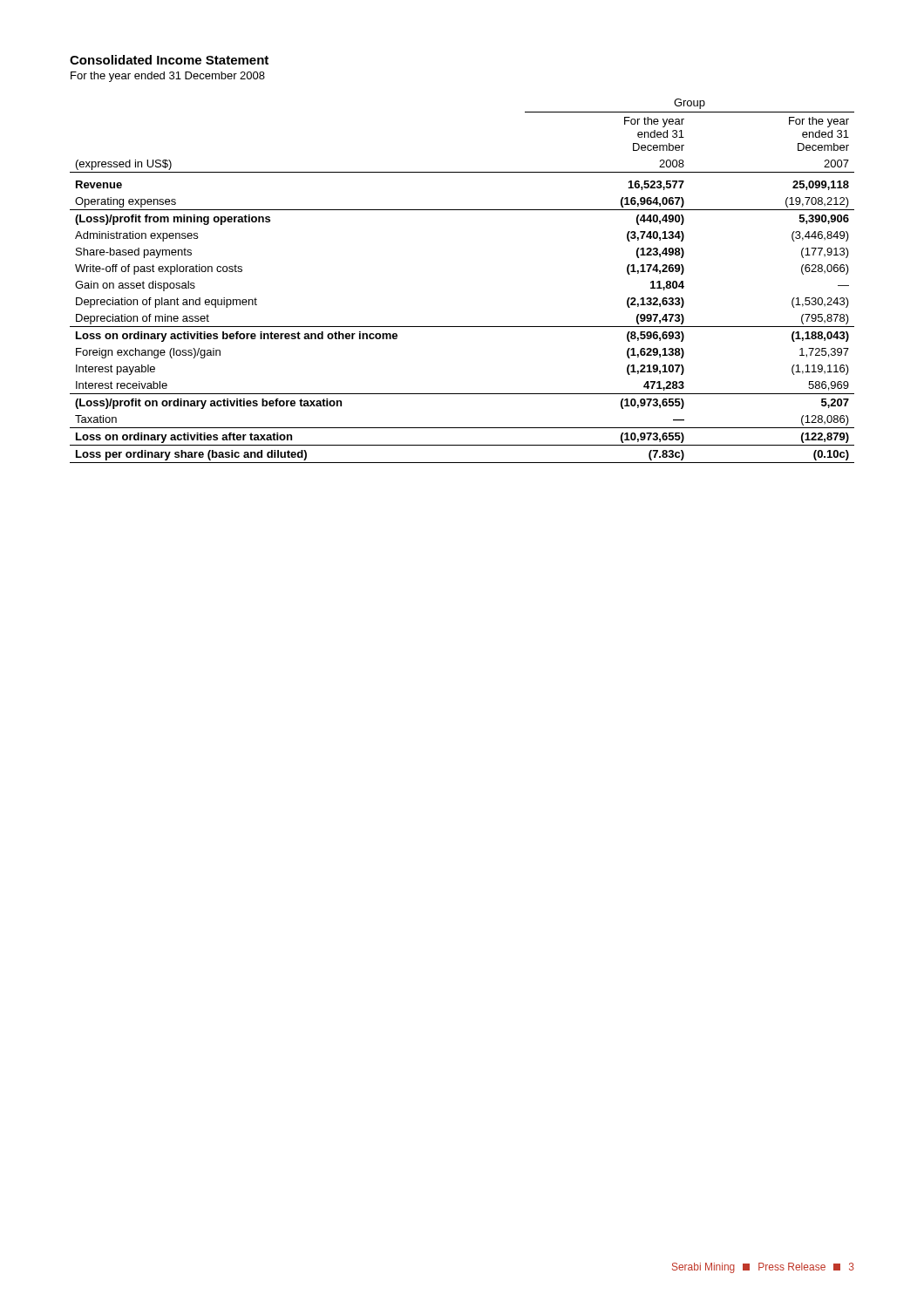
Task: Locate the block starting "For the year ended 31"
Action: (x=167, y=75)
